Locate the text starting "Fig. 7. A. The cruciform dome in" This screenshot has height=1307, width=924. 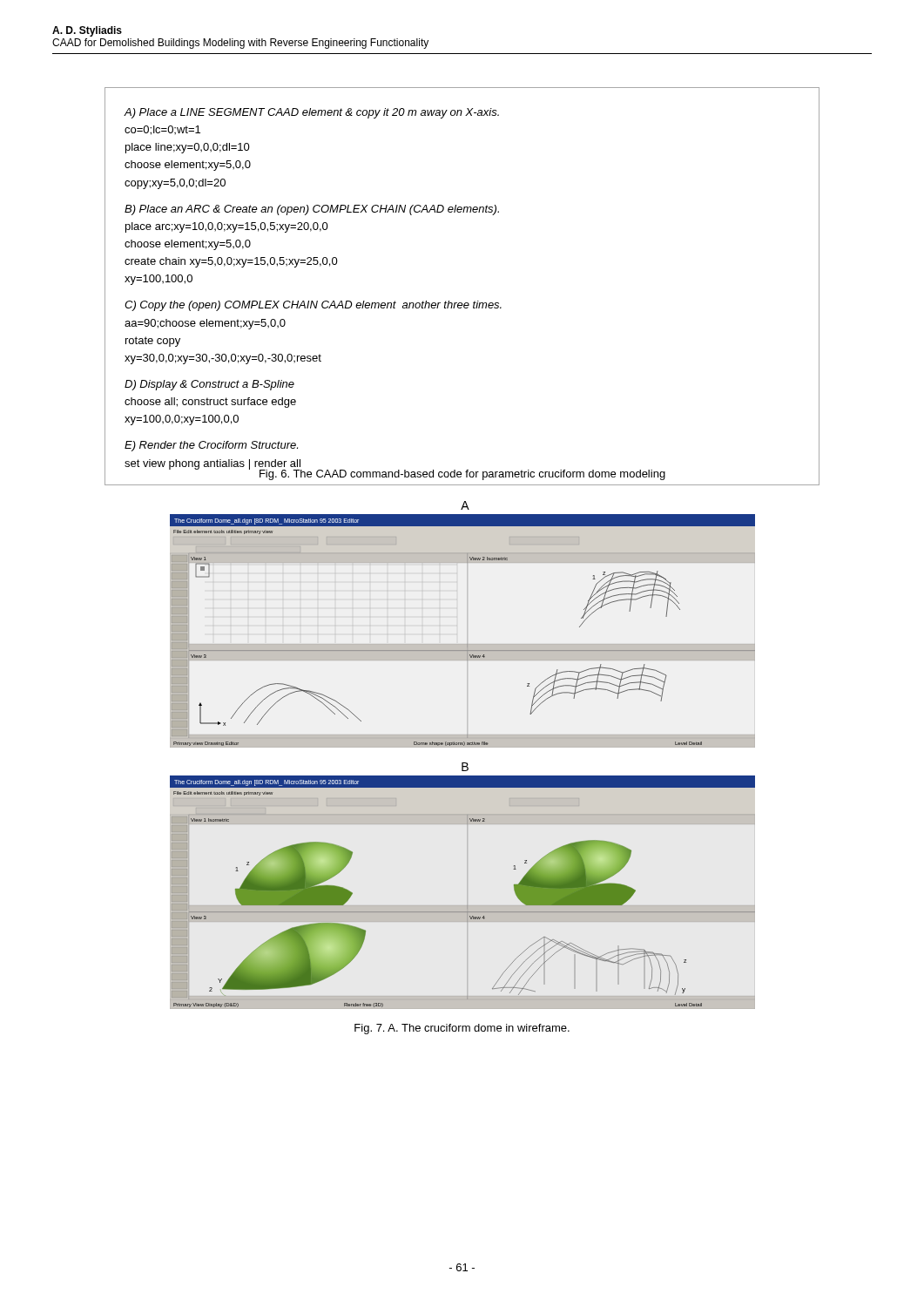pyautogui.click(x=462, y=1028)
